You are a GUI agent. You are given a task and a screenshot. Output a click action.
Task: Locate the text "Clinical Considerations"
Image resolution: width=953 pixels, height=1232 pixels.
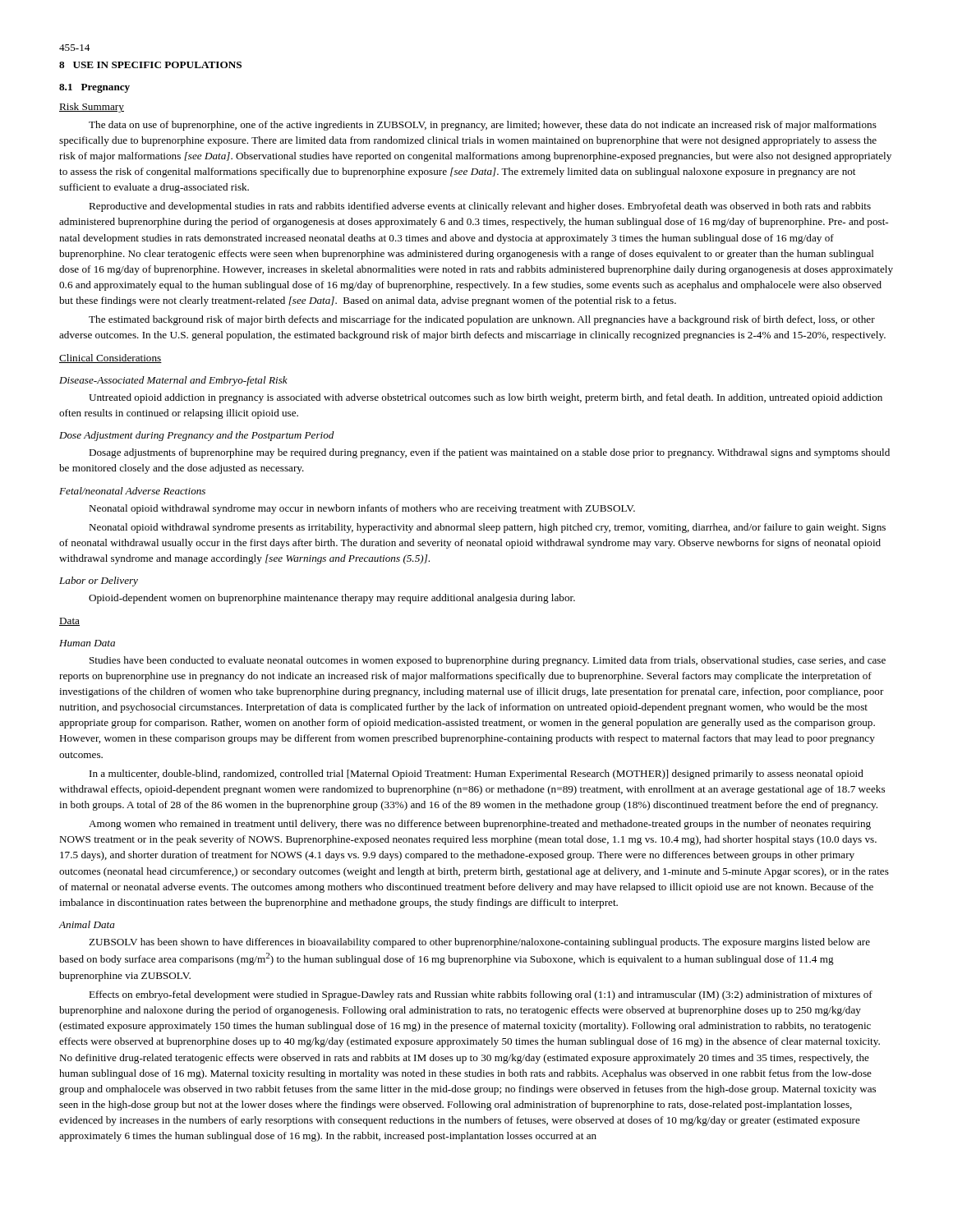click(x=110, y=357)
